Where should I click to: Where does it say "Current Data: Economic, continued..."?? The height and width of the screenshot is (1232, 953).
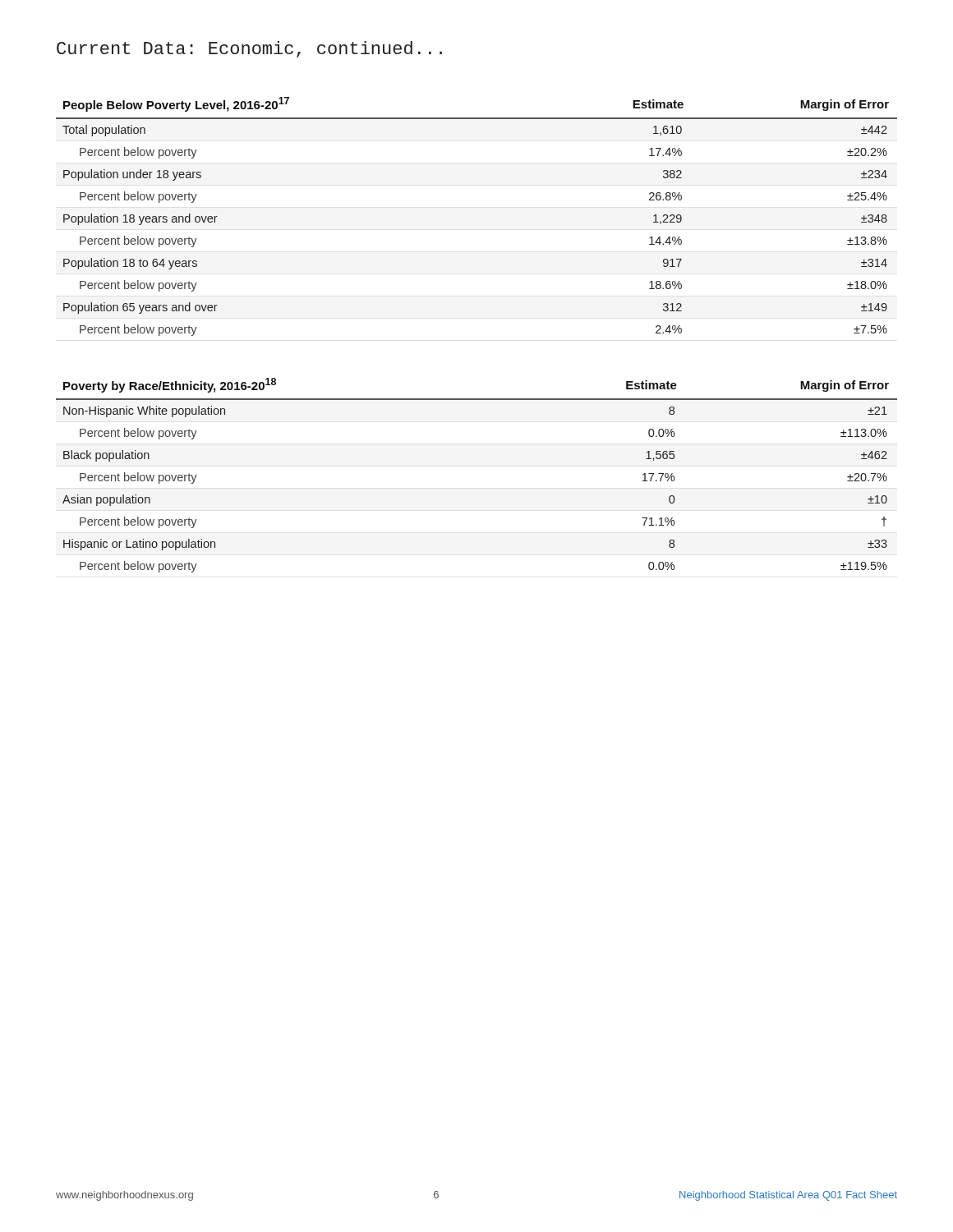pos(251,50)
